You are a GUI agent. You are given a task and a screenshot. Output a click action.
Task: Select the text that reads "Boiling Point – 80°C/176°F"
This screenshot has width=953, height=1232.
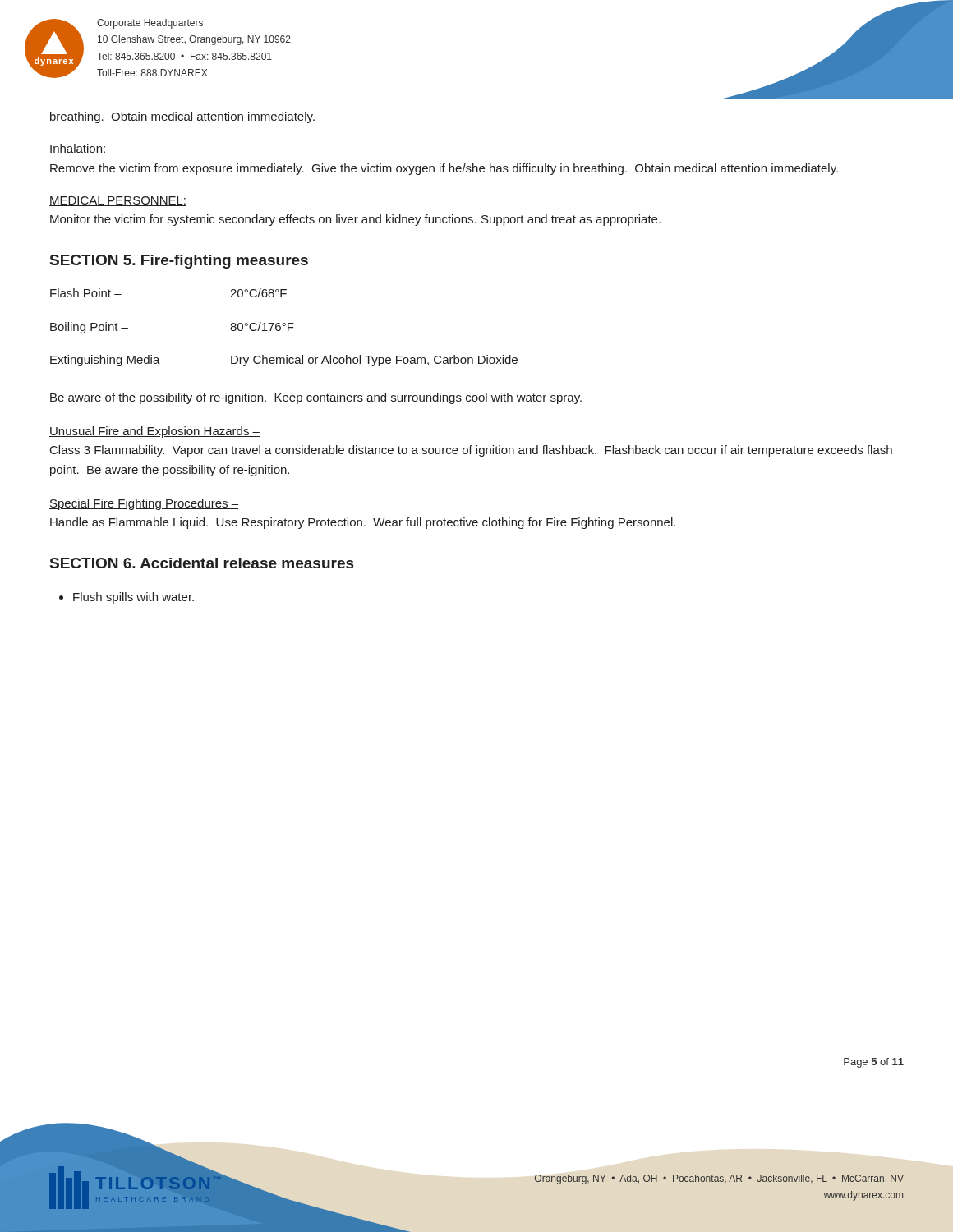(94, 327)
